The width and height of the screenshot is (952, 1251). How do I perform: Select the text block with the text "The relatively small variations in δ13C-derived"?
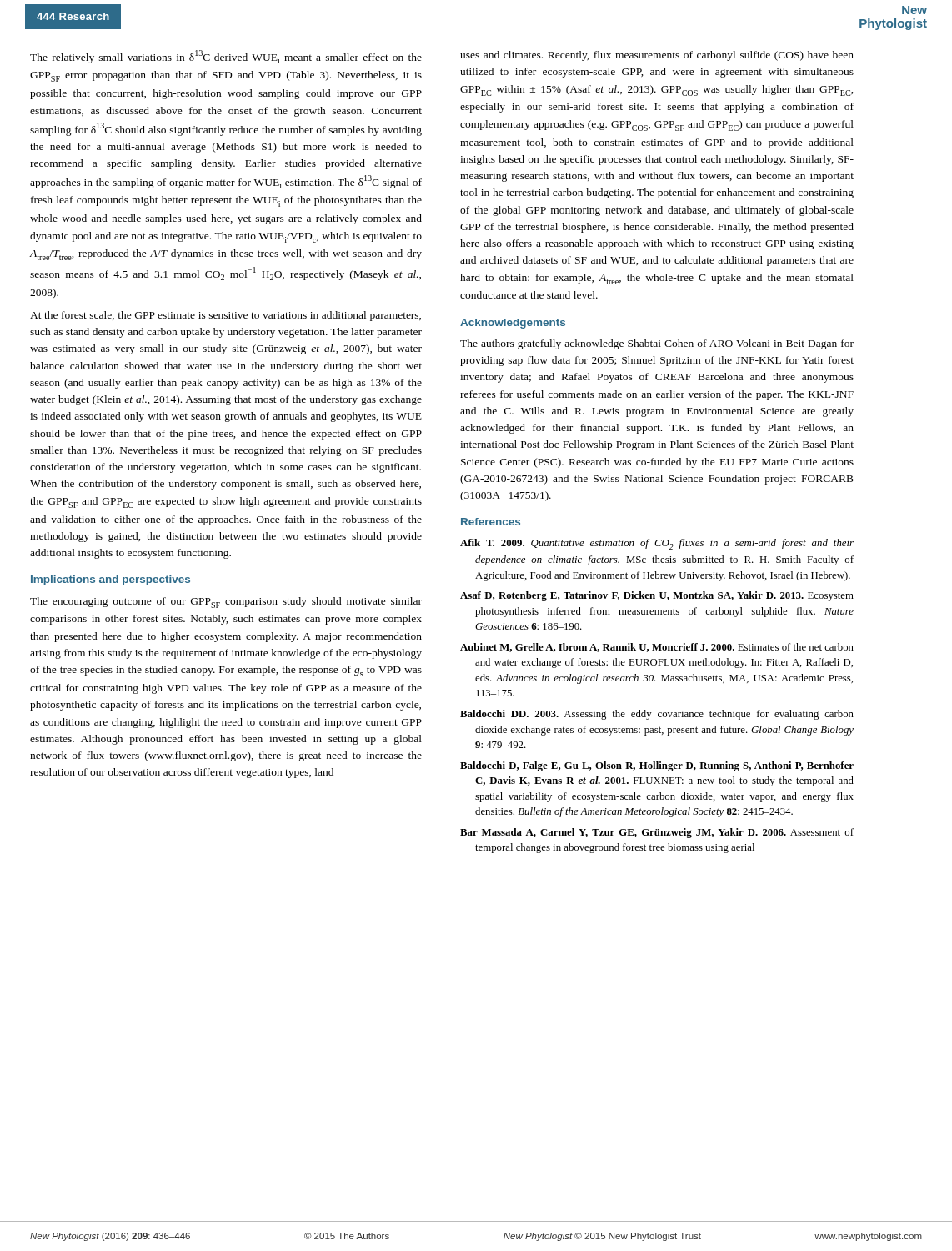coord(226,174)
